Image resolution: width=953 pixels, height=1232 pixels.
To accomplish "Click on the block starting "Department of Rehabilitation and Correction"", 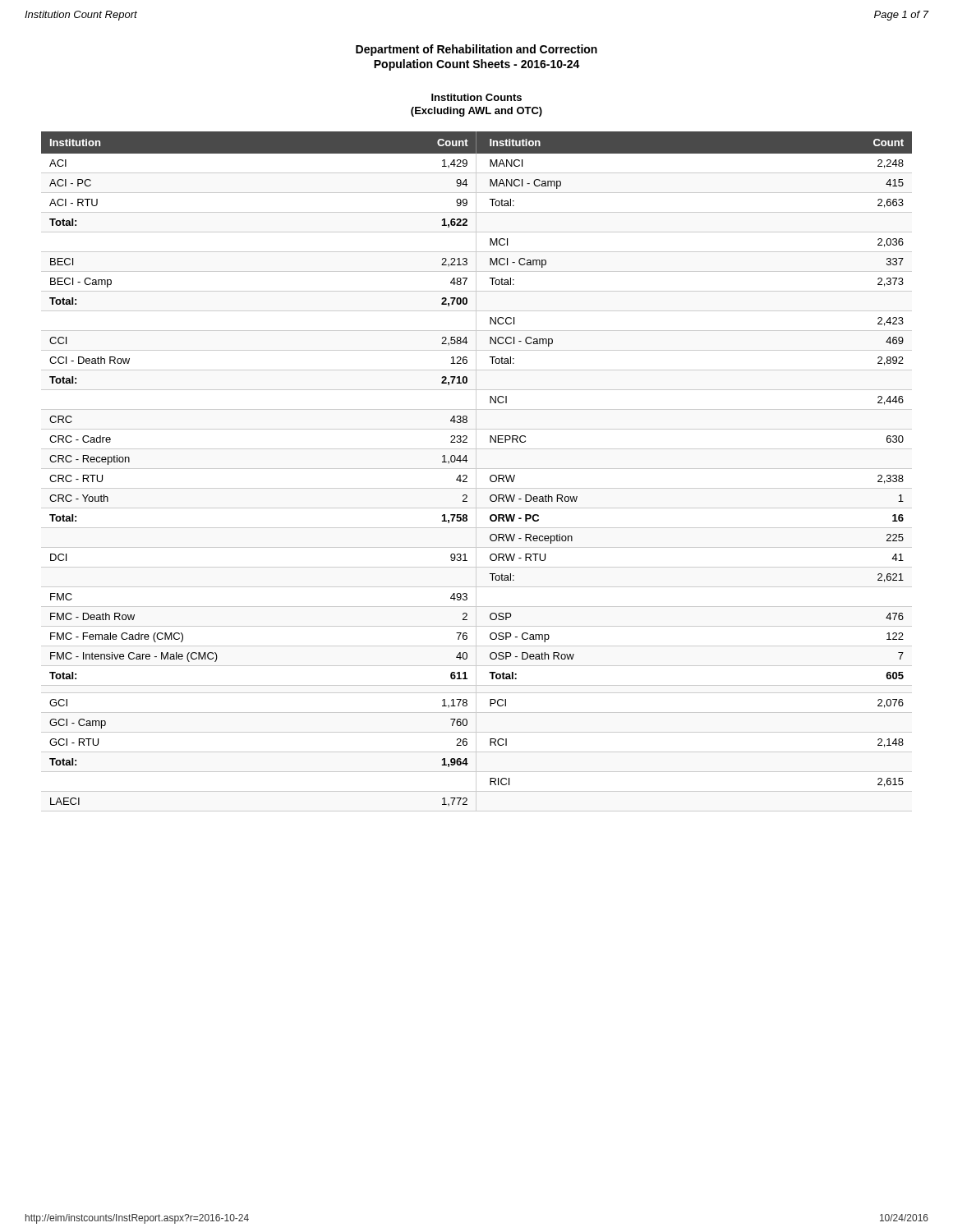I will (476, 57).
